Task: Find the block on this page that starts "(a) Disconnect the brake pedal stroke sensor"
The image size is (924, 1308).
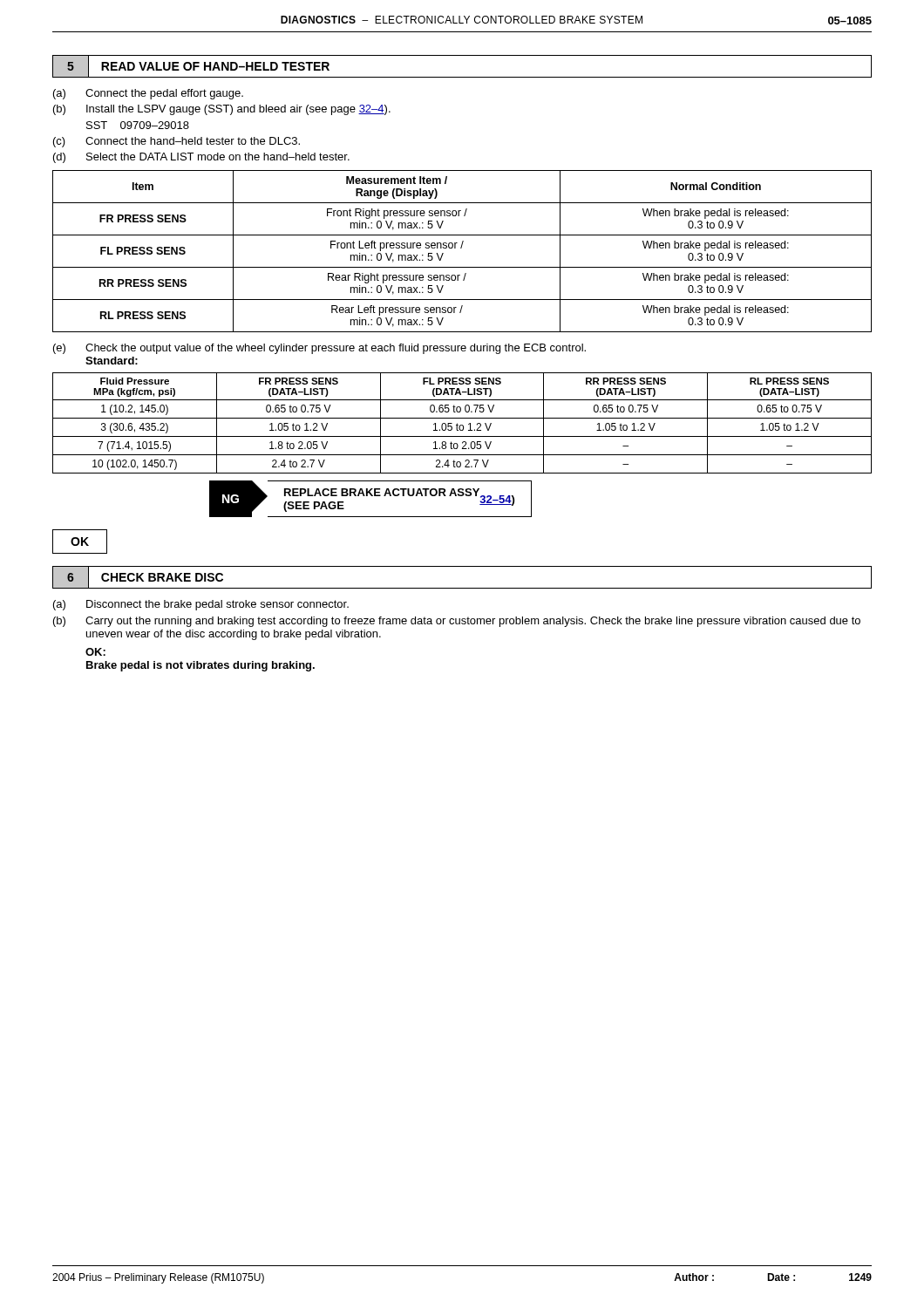Action: coord(201,605)
